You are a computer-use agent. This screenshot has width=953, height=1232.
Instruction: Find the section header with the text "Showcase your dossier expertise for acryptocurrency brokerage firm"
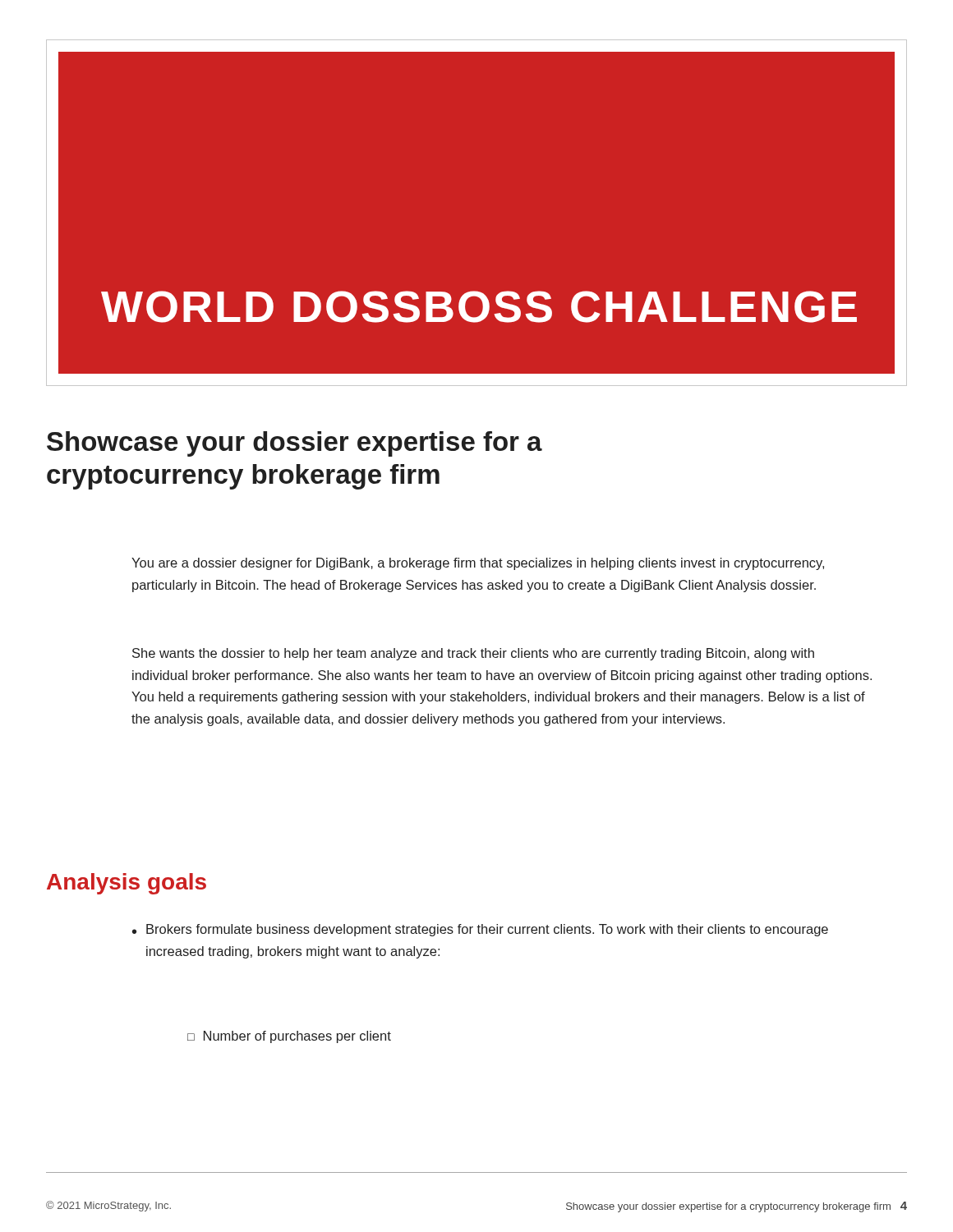tap(446, 458)
